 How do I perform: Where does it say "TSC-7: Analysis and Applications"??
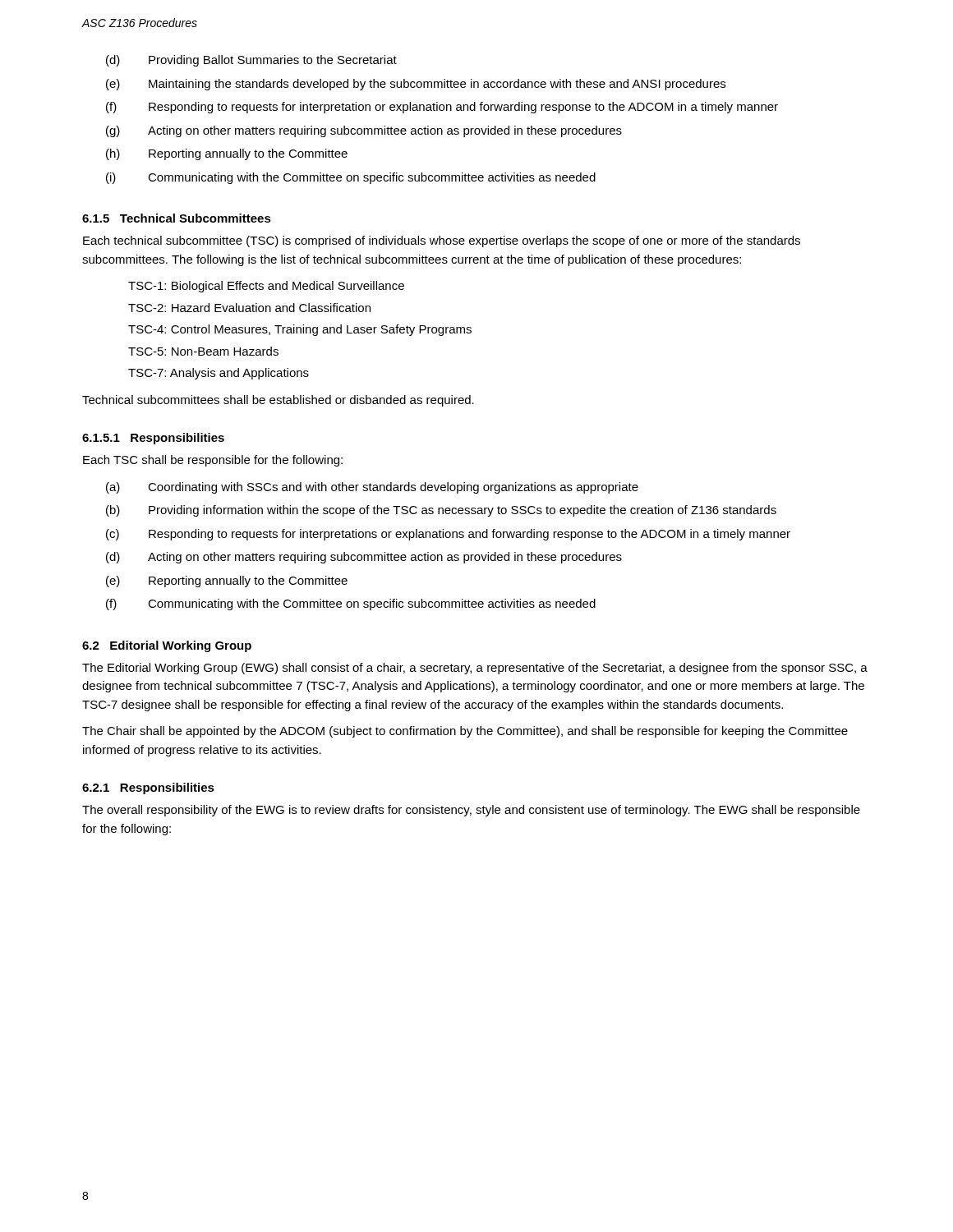tap(219, 372)
